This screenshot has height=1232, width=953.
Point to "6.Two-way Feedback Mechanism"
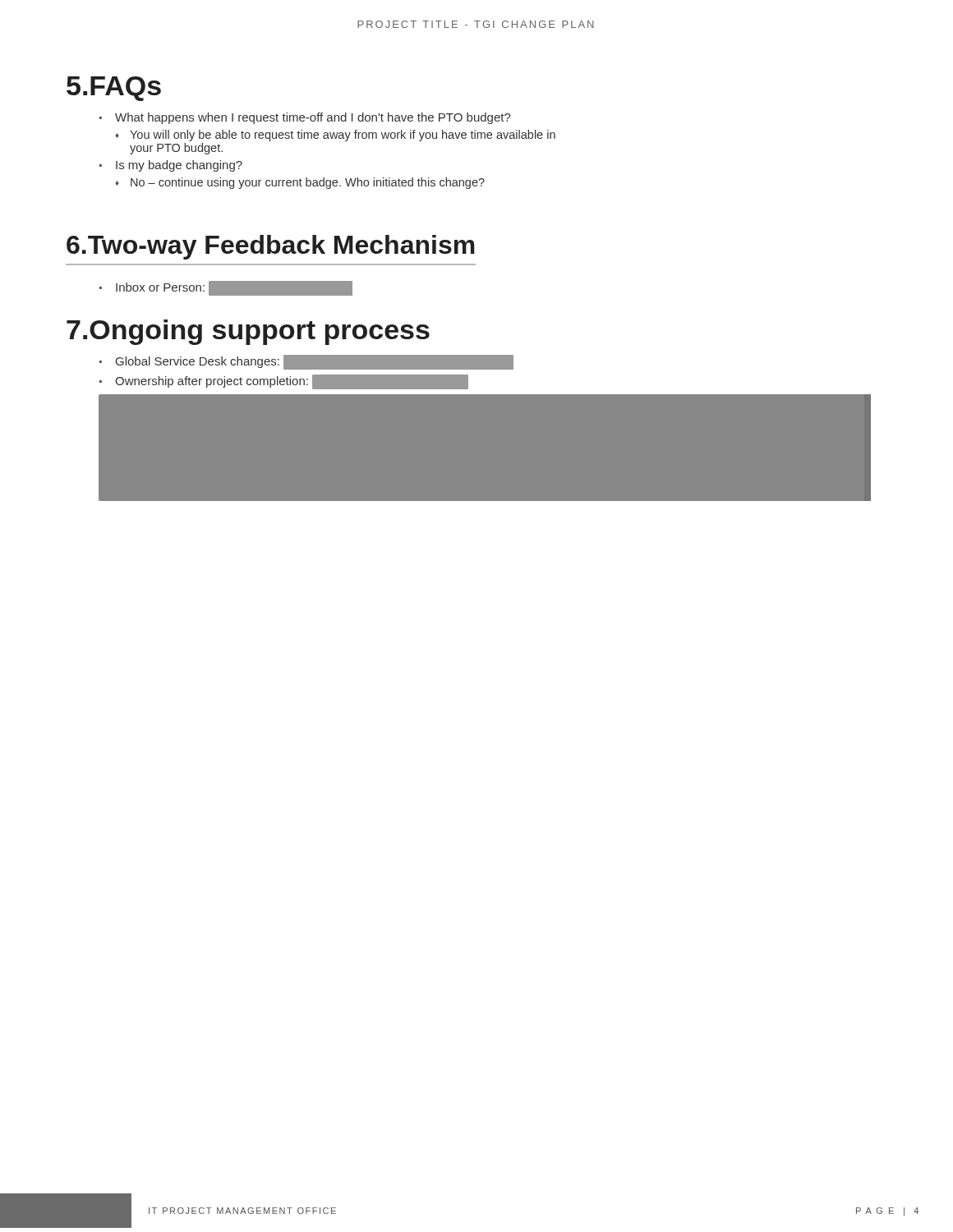tap(271, 248)
